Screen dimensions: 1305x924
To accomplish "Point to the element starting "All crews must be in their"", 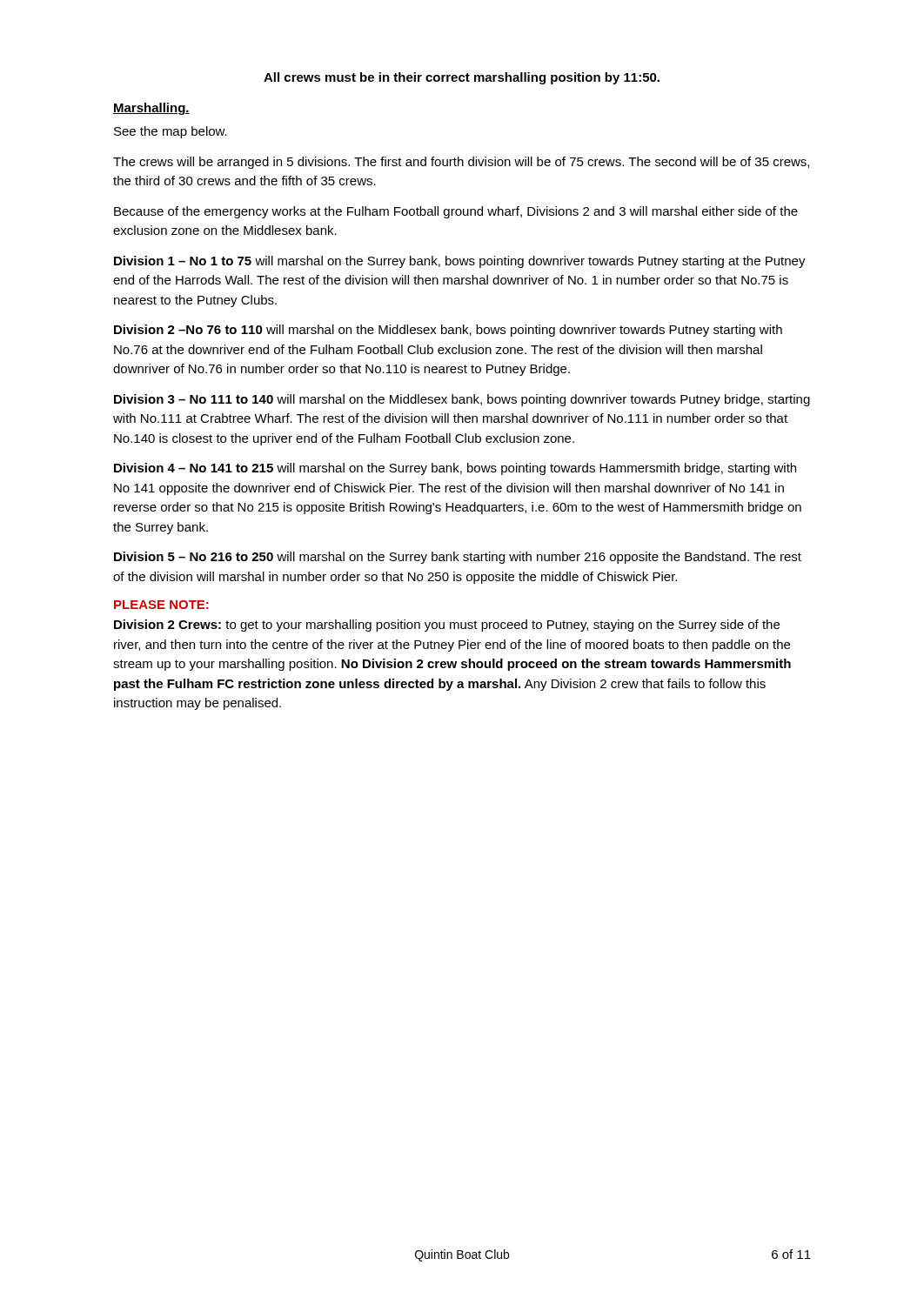I will pyautogui.click(x=462, y=77).
